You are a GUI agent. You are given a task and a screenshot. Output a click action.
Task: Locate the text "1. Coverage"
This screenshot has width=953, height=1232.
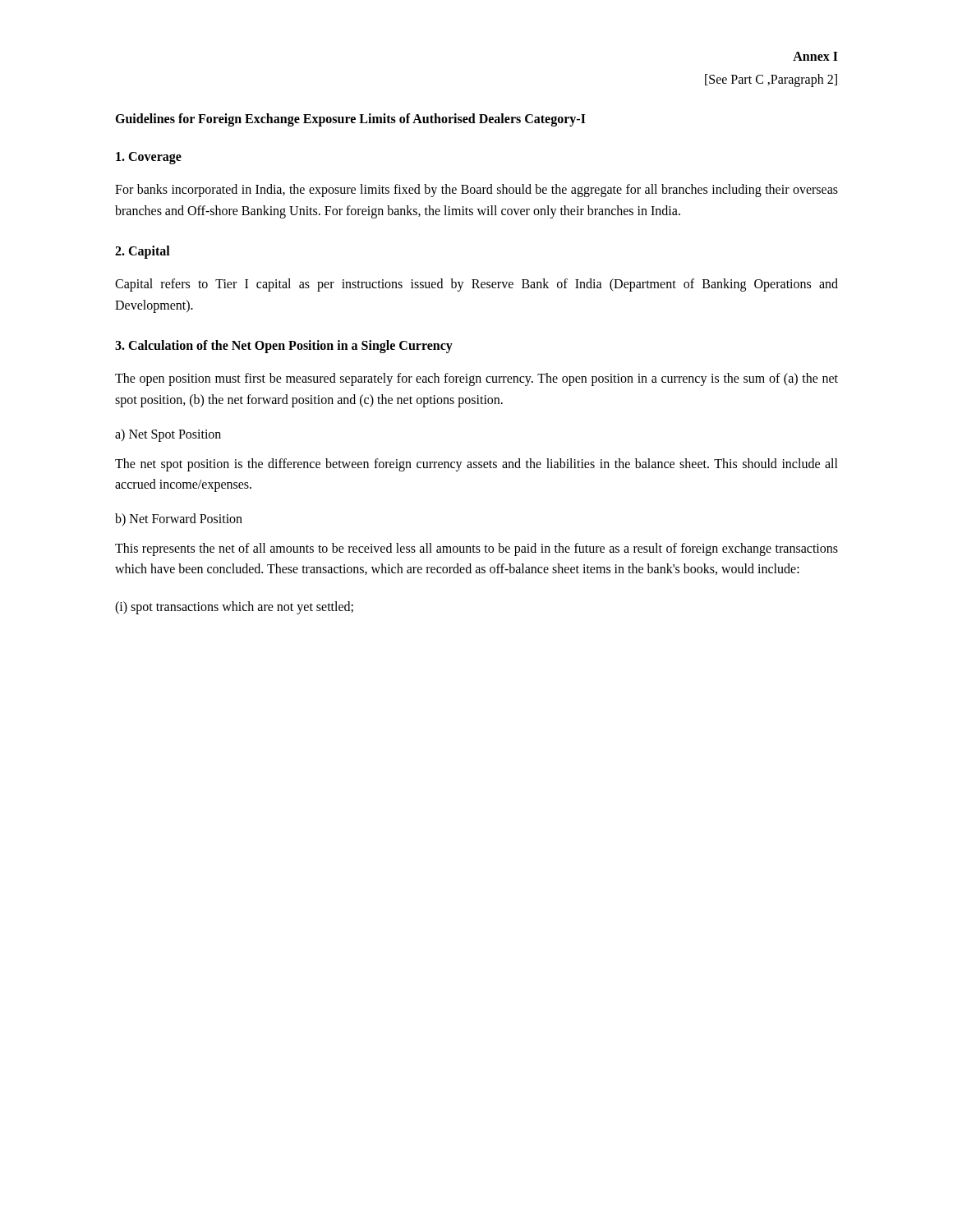[148, 156]
